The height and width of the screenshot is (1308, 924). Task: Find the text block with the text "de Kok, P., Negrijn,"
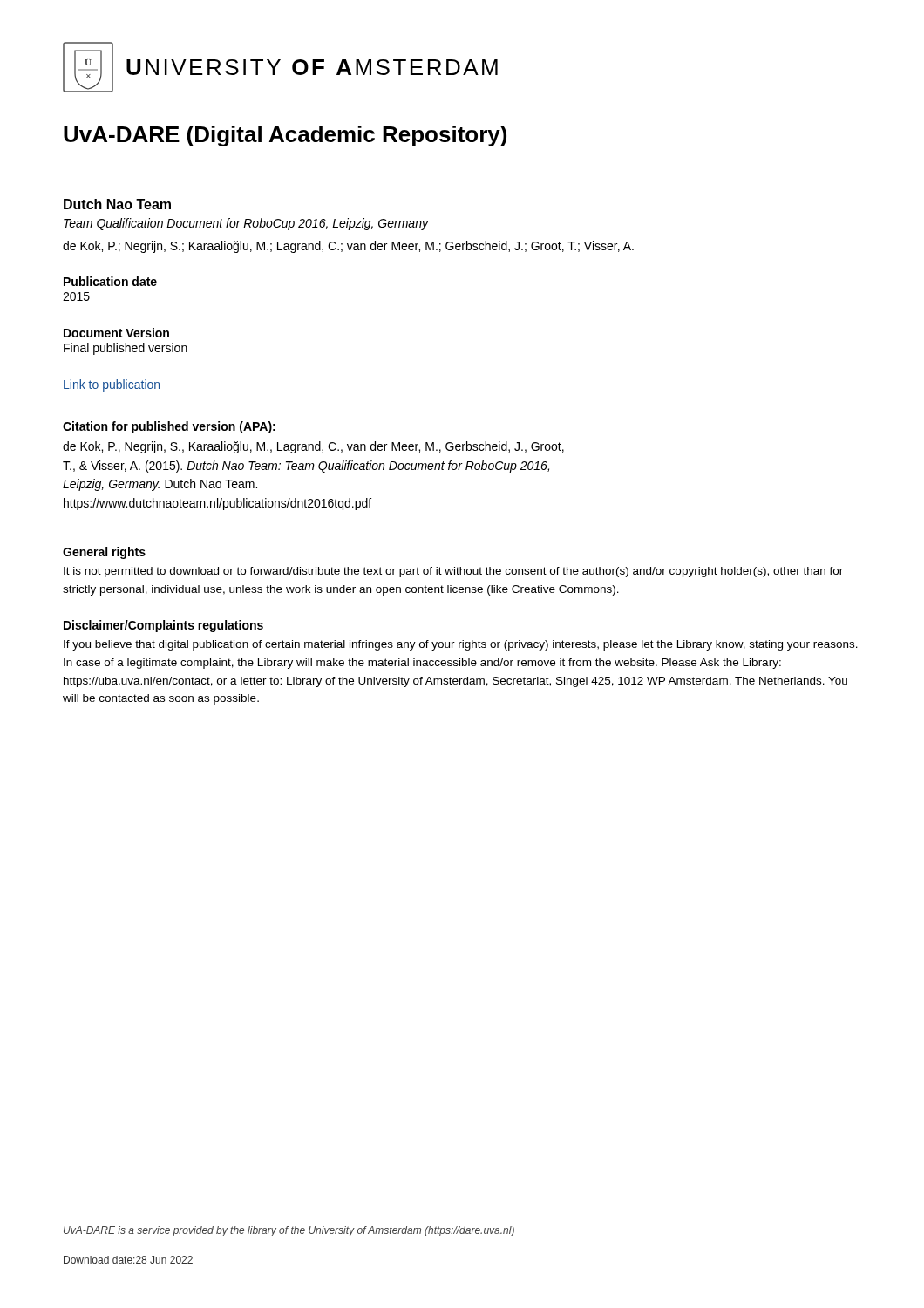tap(314, 475)
